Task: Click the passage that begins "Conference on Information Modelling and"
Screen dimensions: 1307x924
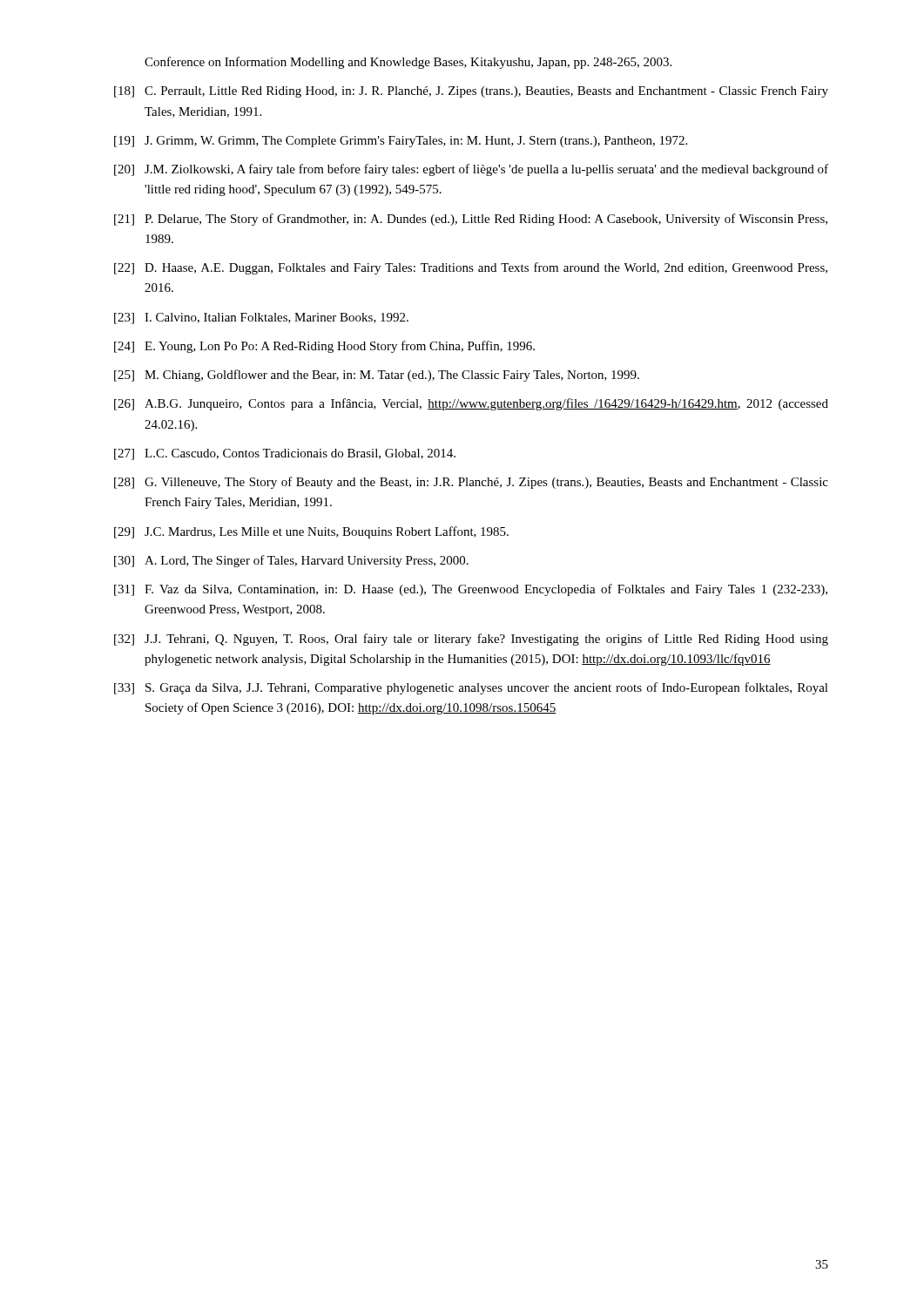Action: [x=409, y=62]
